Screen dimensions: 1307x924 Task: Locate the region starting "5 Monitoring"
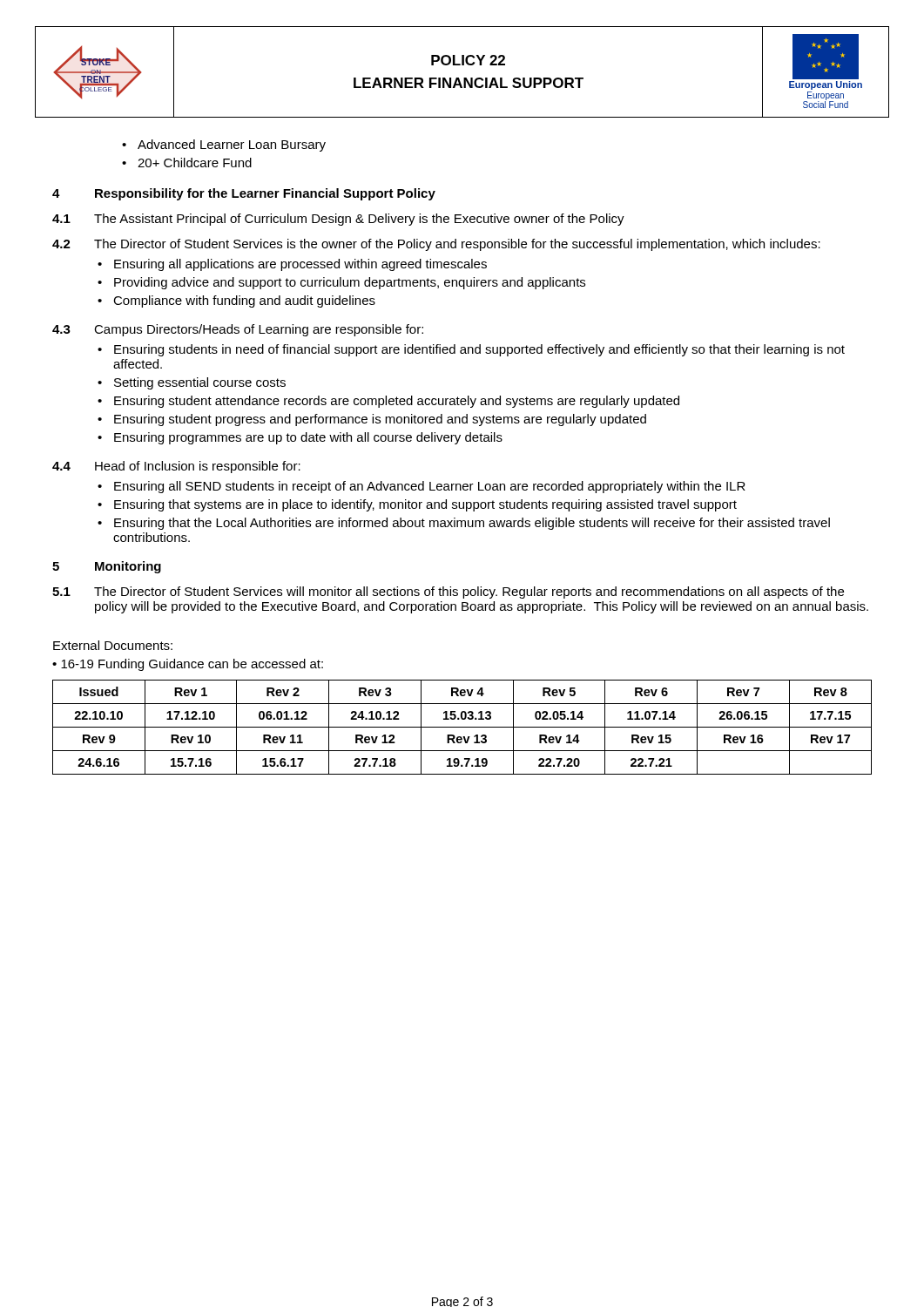[107, 566]
